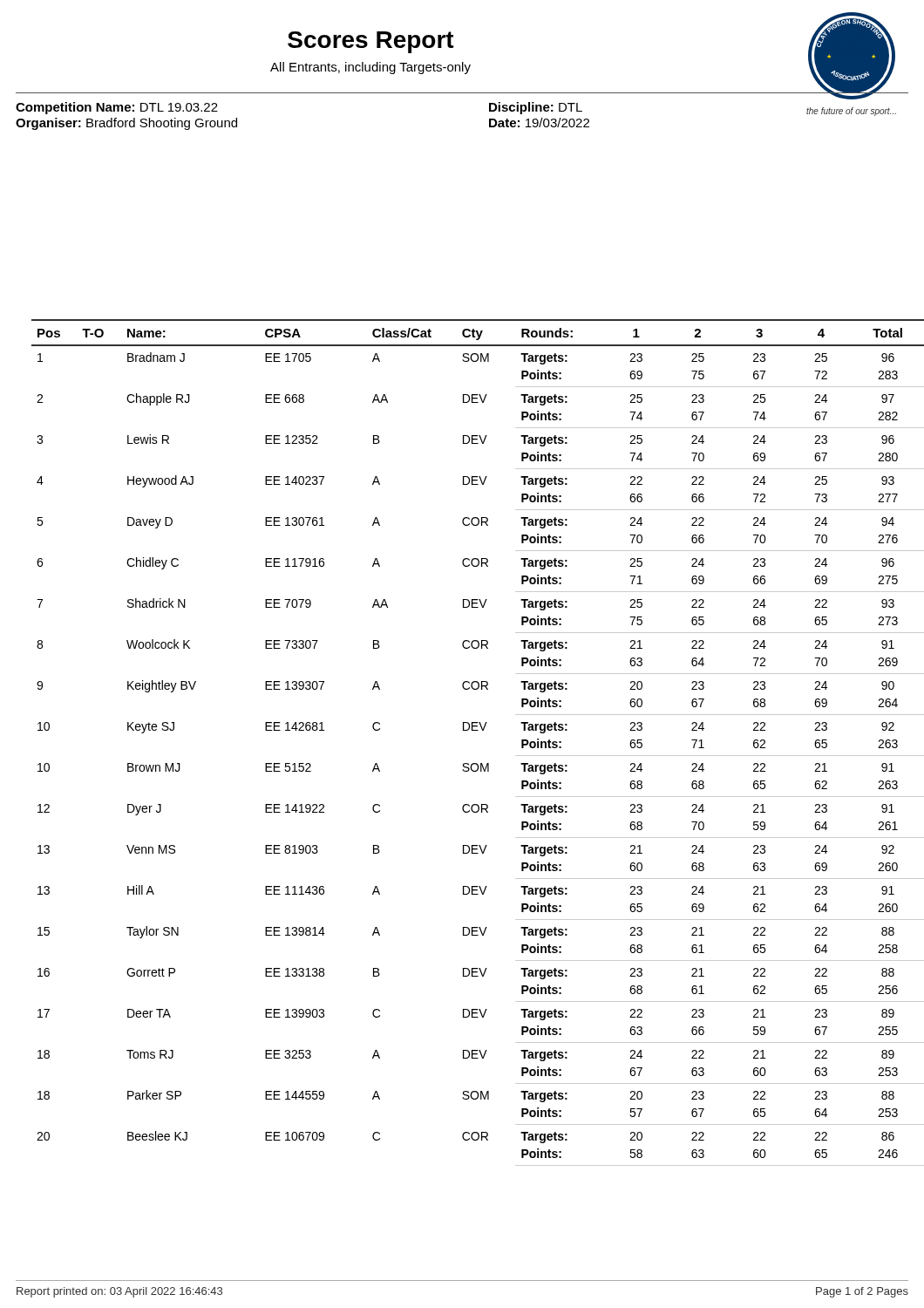Find the text containing "All Entrants, including Targets-only"
Screen dimensions: 1308x924
point(370,67)
